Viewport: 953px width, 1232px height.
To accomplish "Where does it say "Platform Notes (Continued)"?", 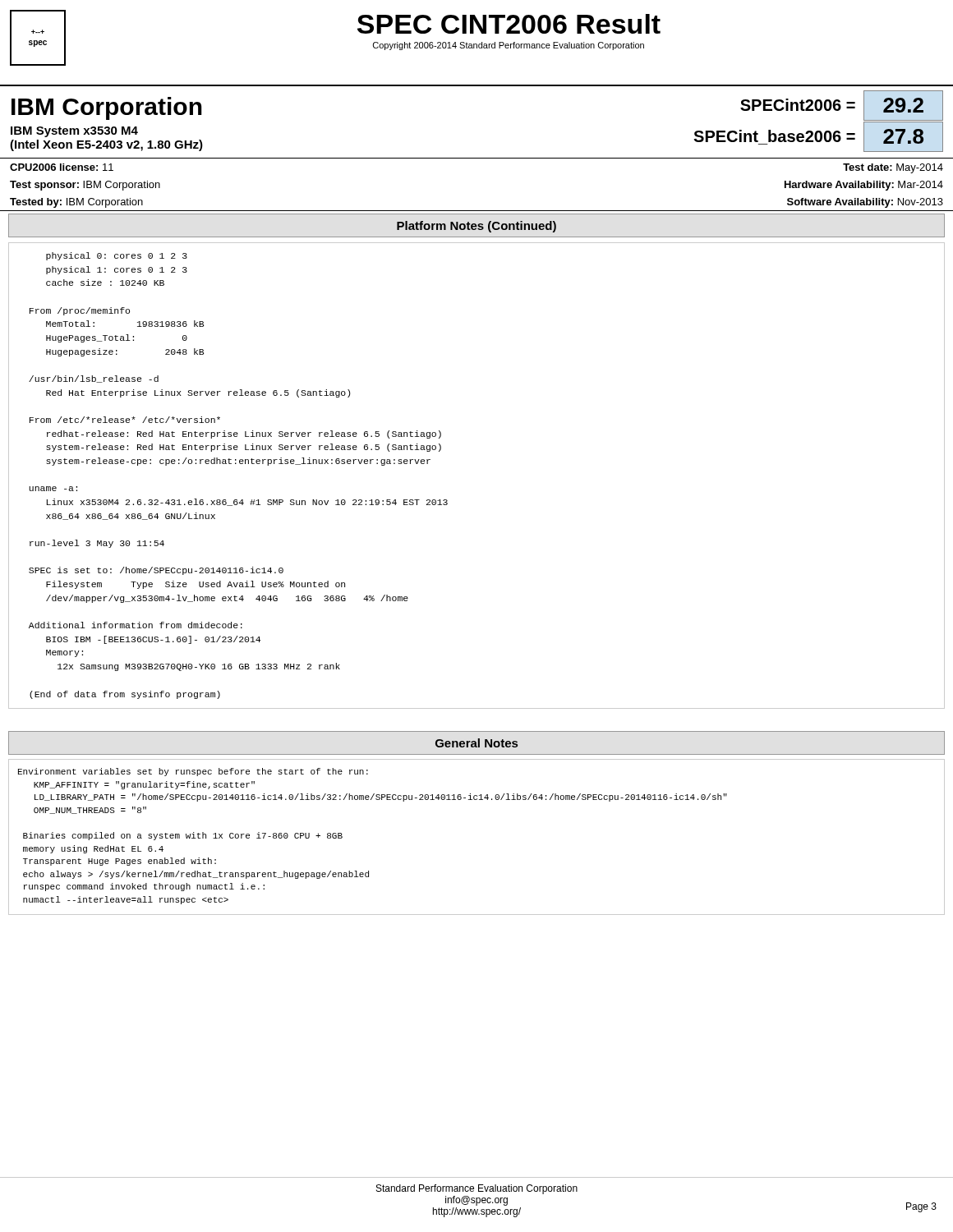I will pyautogui.click(x=476, y=225).
